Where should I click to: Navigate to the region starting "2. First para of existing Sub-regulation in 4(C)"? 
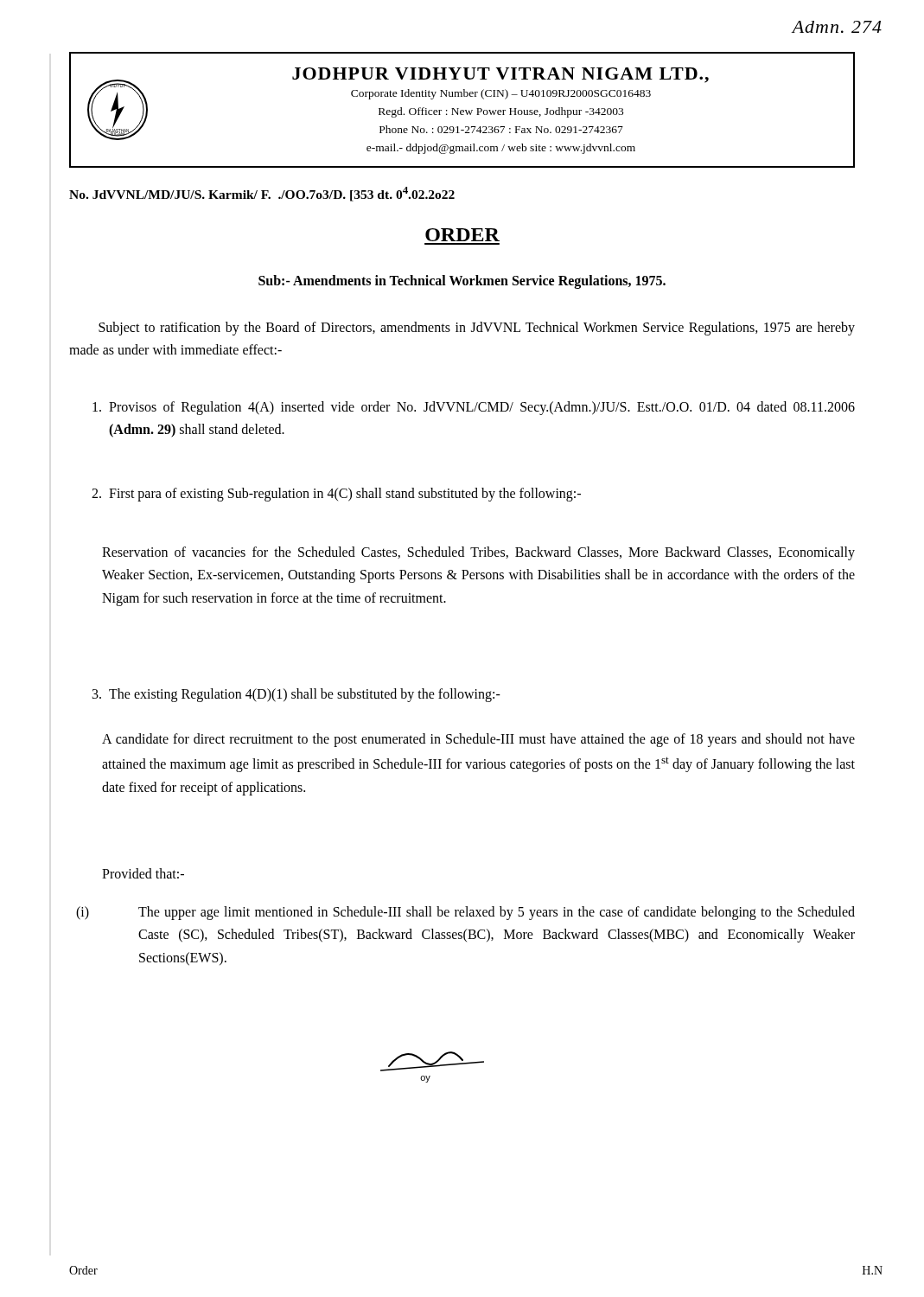pyautogui.click(x=462, y=494)
